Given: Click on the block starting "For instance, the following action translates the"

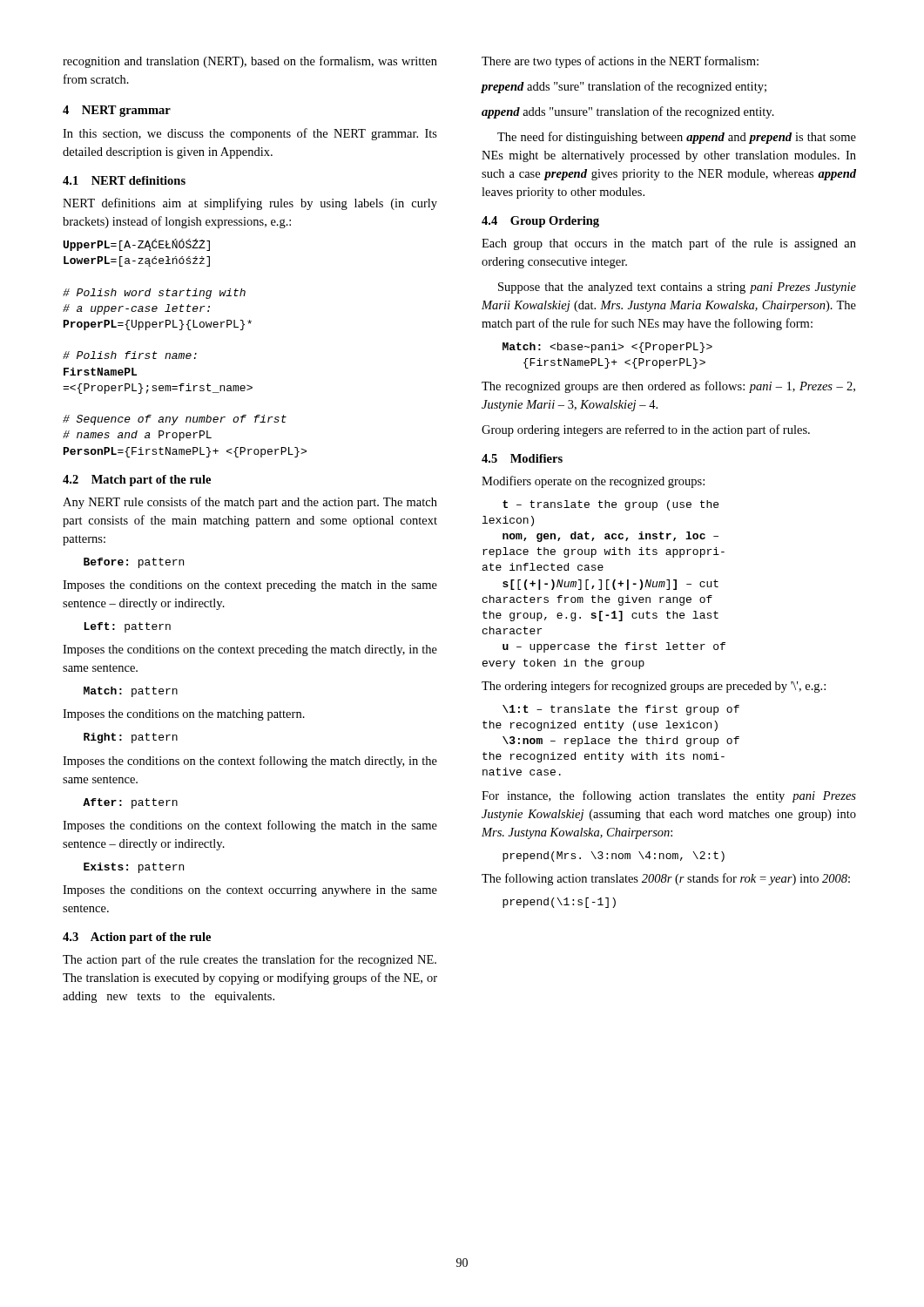Looking at the screenshot, I should (669, 814).
